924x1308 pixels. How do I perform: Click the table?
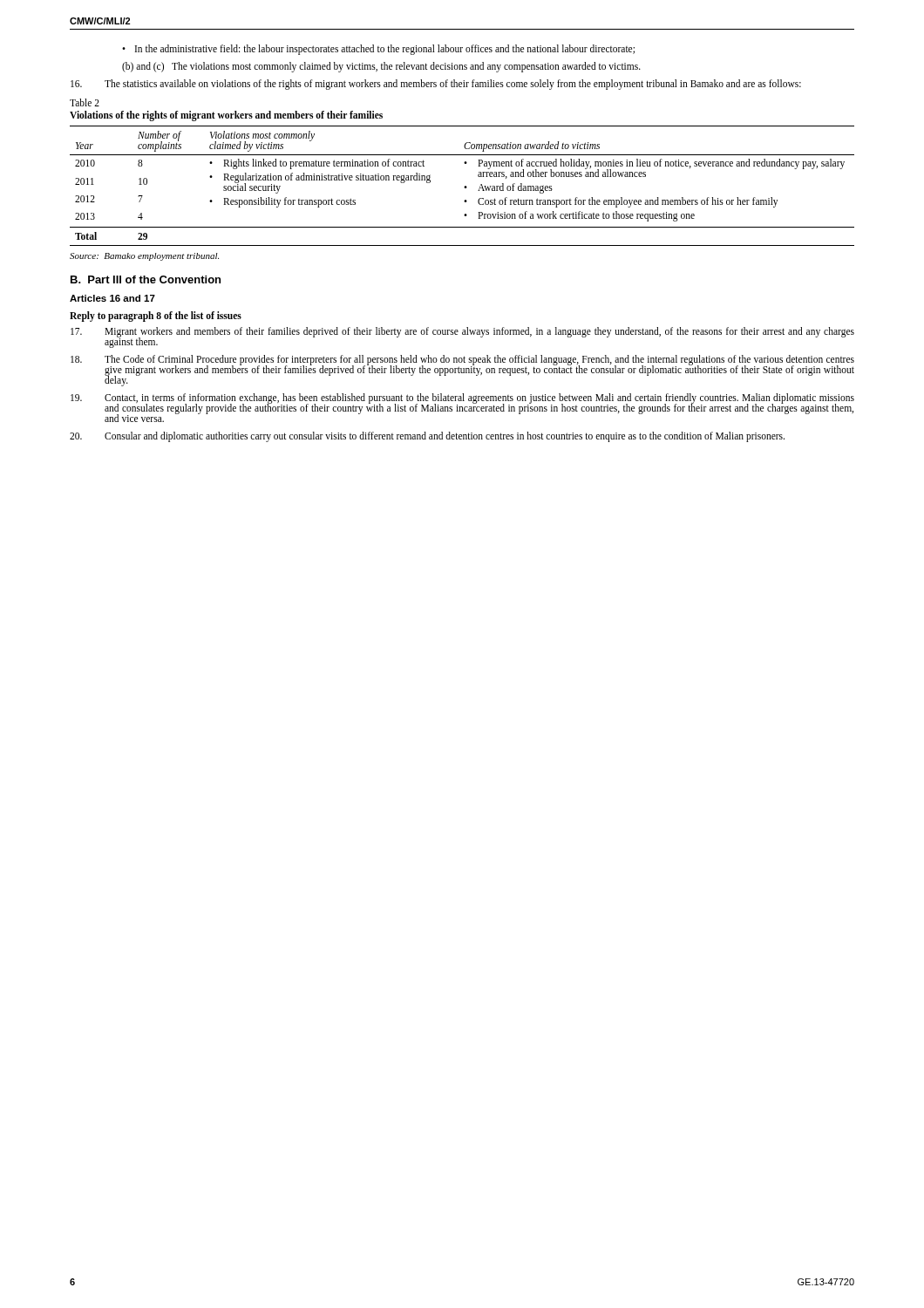462,186
